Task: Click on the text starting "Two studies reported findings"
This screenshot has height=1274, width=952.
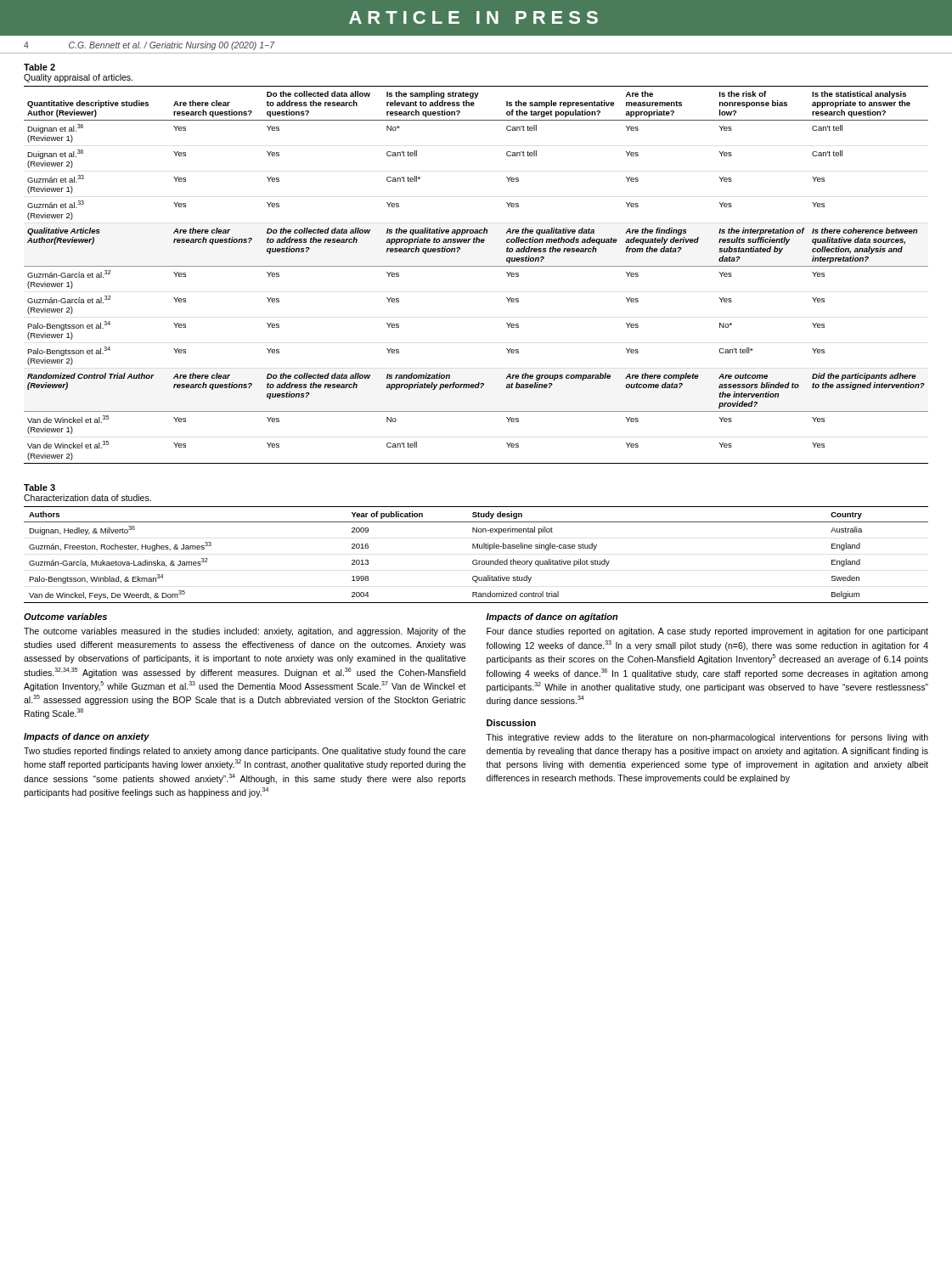Action: [245, 771]
